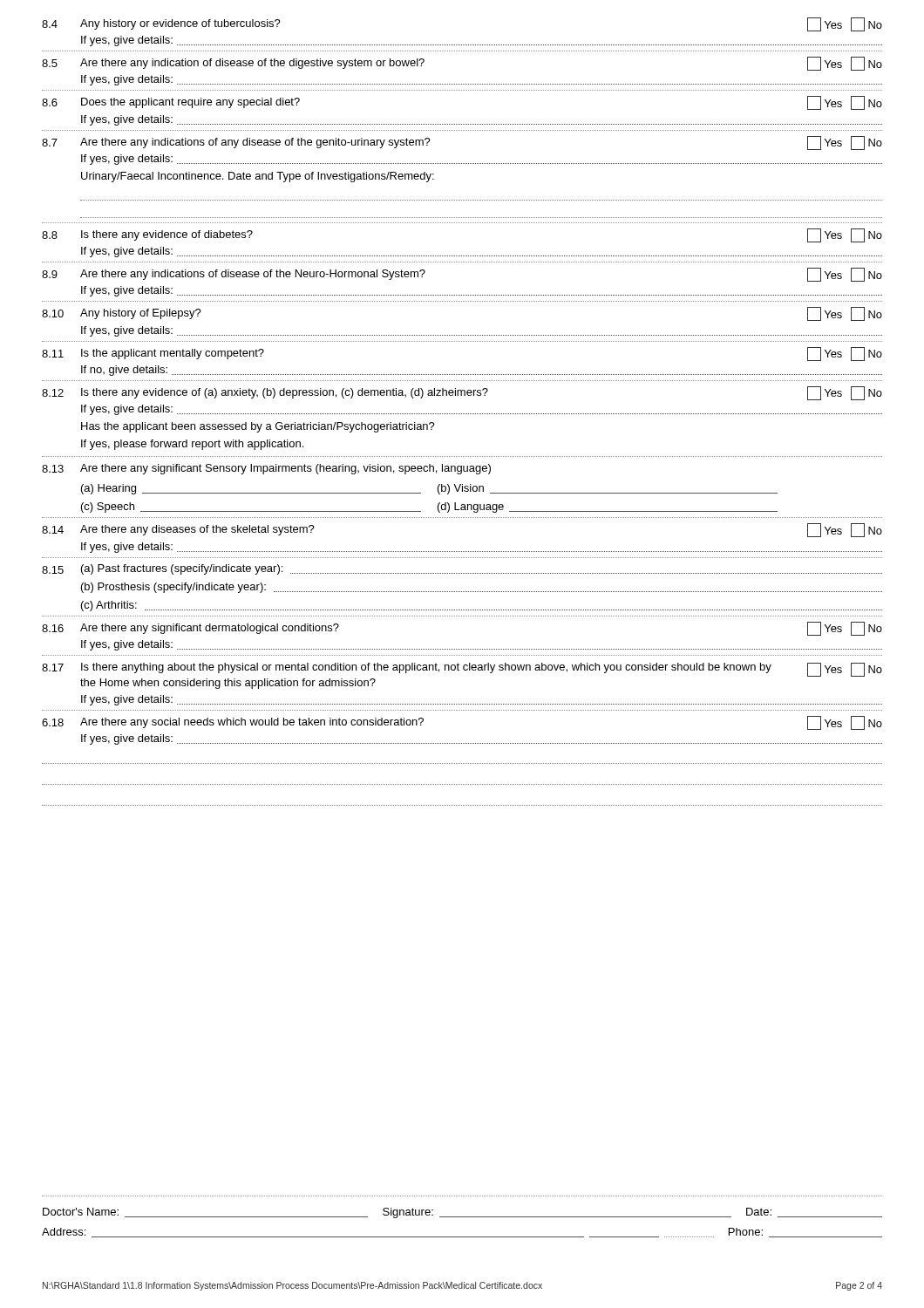This screenshot has height=1308, width=924.
Task: Click on the passage starting "8.14 Are there any diseases of the skeletal"
Action: tap(193, 530)
